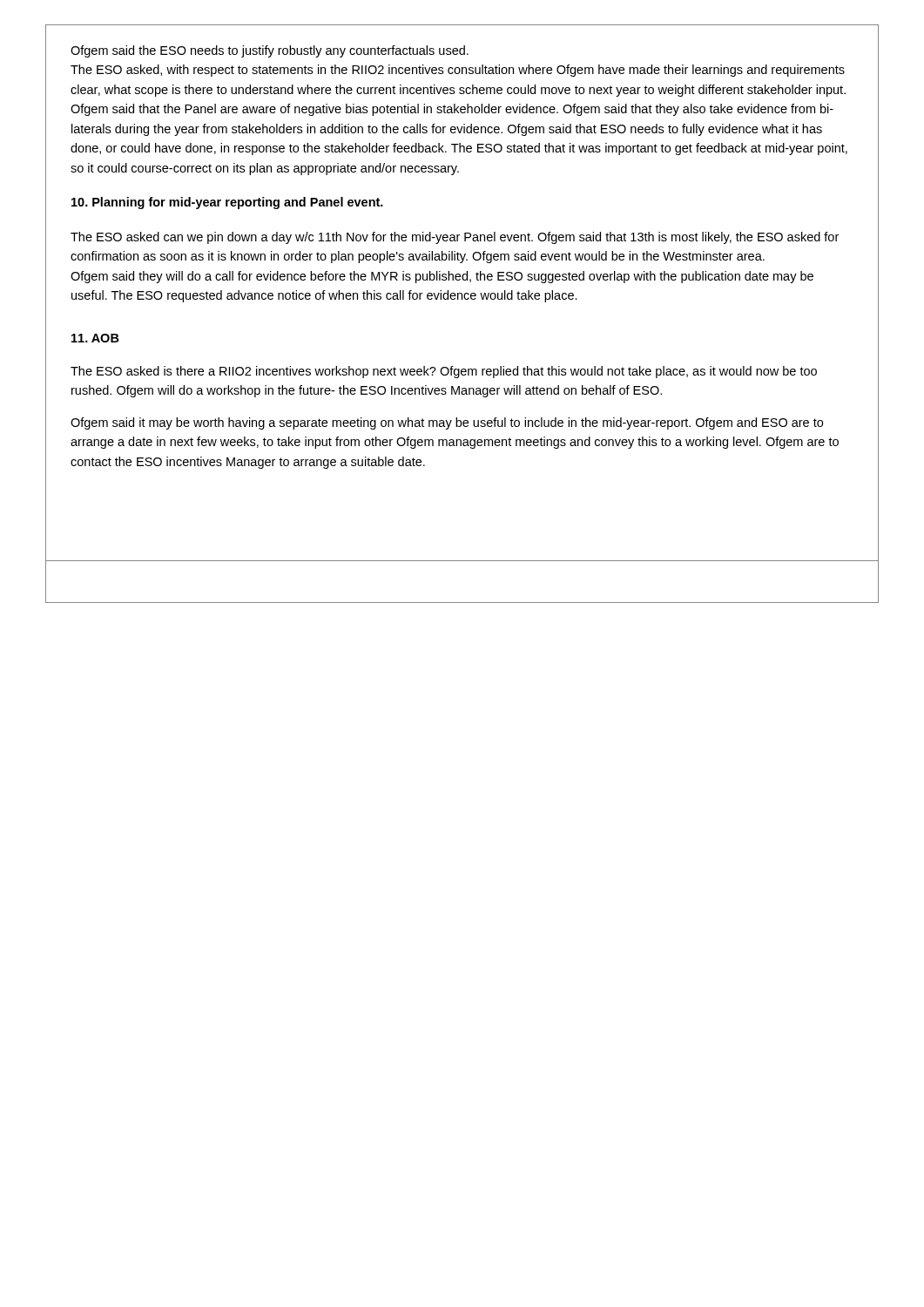Select the block starting "11. AOB"
Screen dimensions: 1307x924
tap(95, 338)
